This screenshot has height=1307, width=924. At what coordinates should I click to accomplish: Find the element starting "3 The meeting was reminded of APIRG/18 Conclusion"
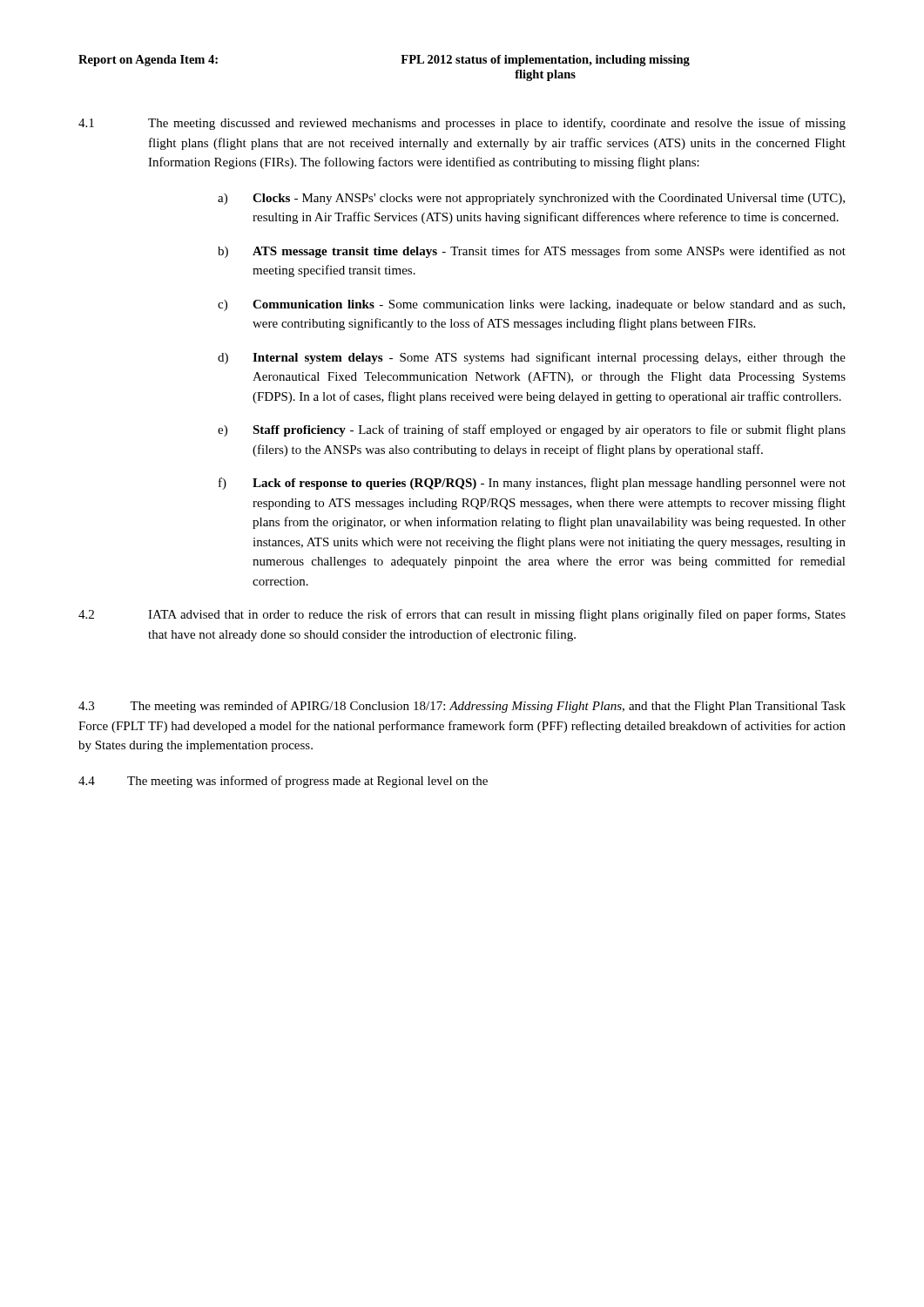tap(462, 725)
